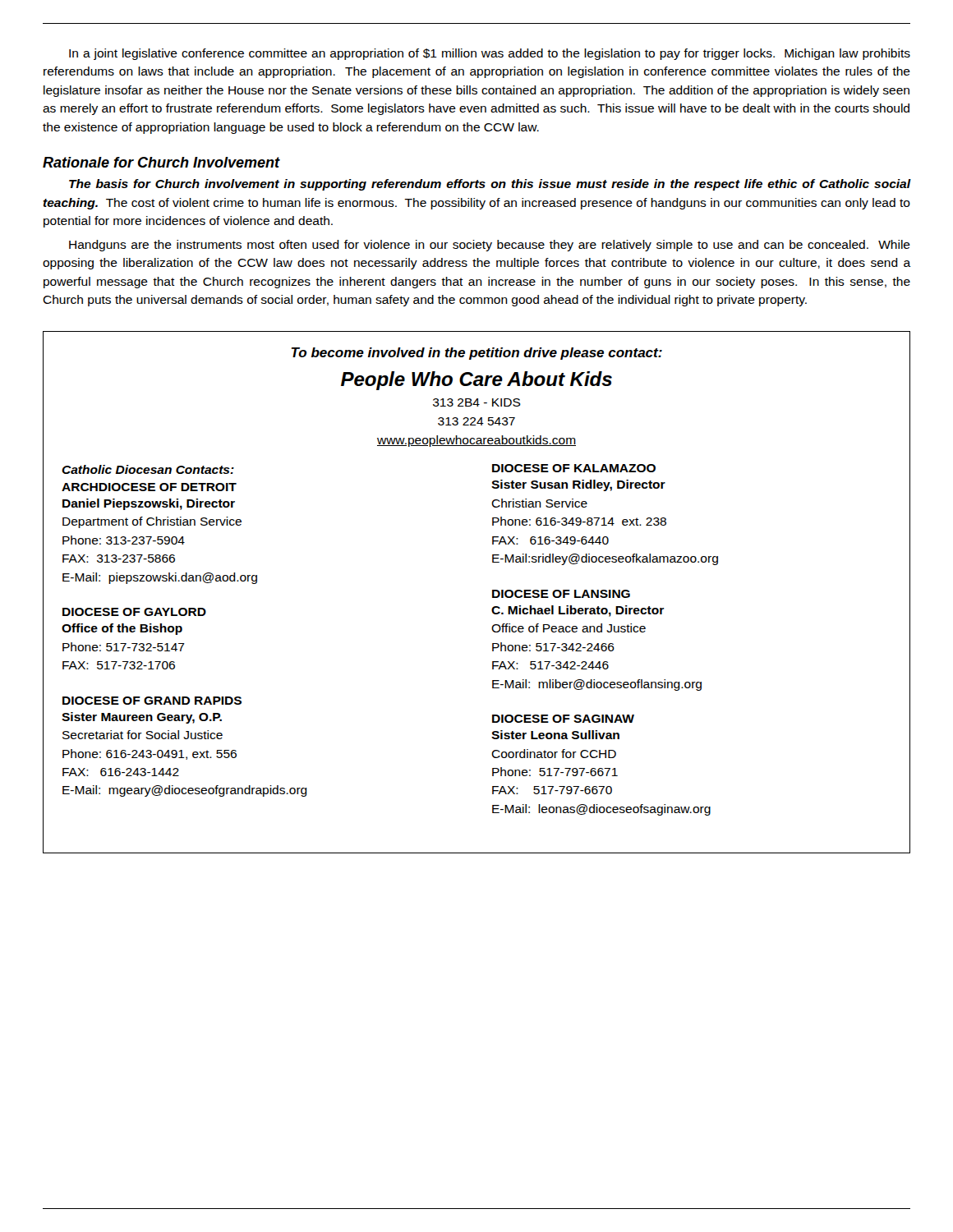Point to the text block starting "313 2B4 - KIDS"
Image resolution: width=953 pixels, height=1232 pixels.
(x=476, y=421)
